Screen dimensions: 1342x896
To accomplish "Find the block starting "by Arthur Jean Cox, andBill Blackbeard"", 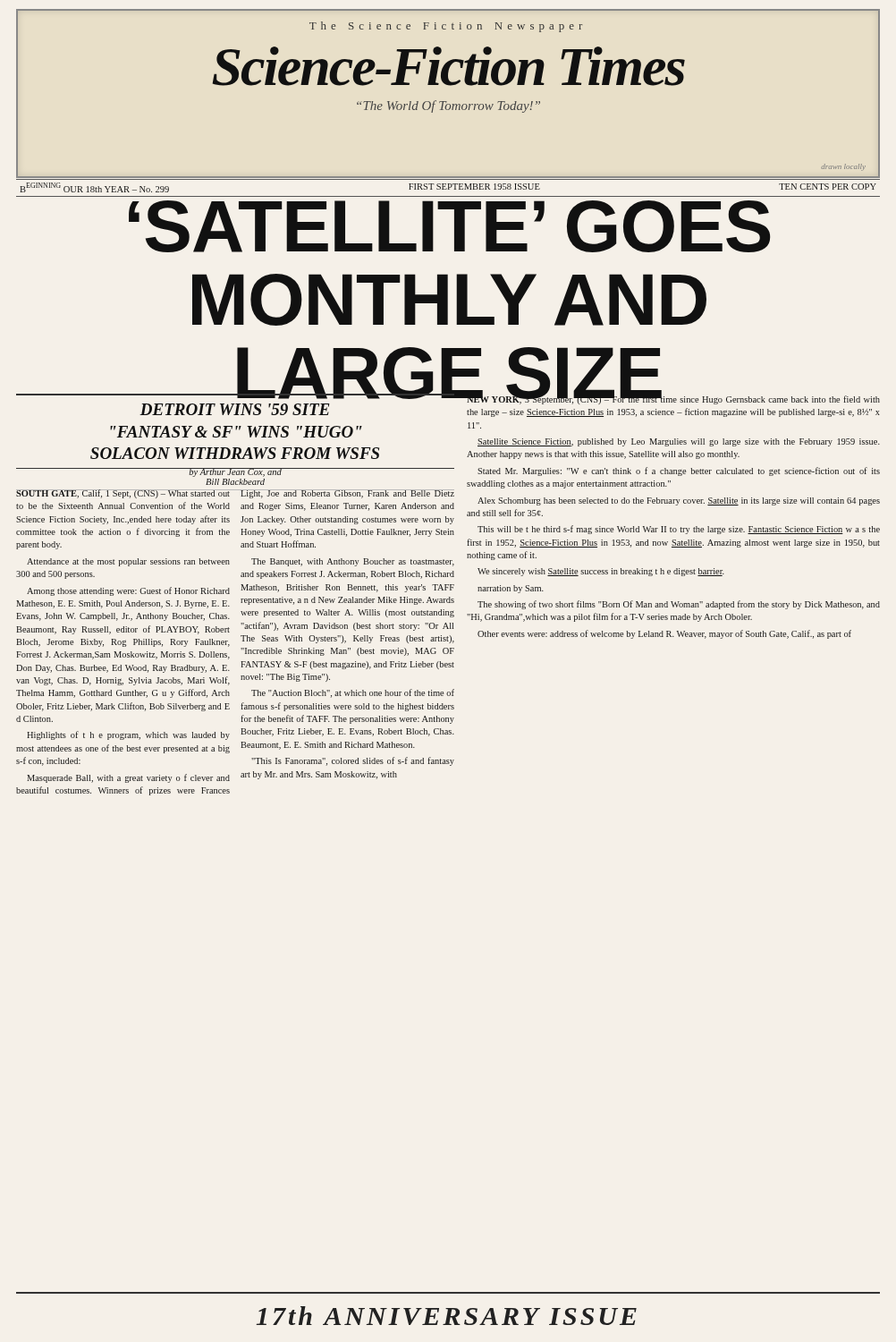I will tap(235, 477).
